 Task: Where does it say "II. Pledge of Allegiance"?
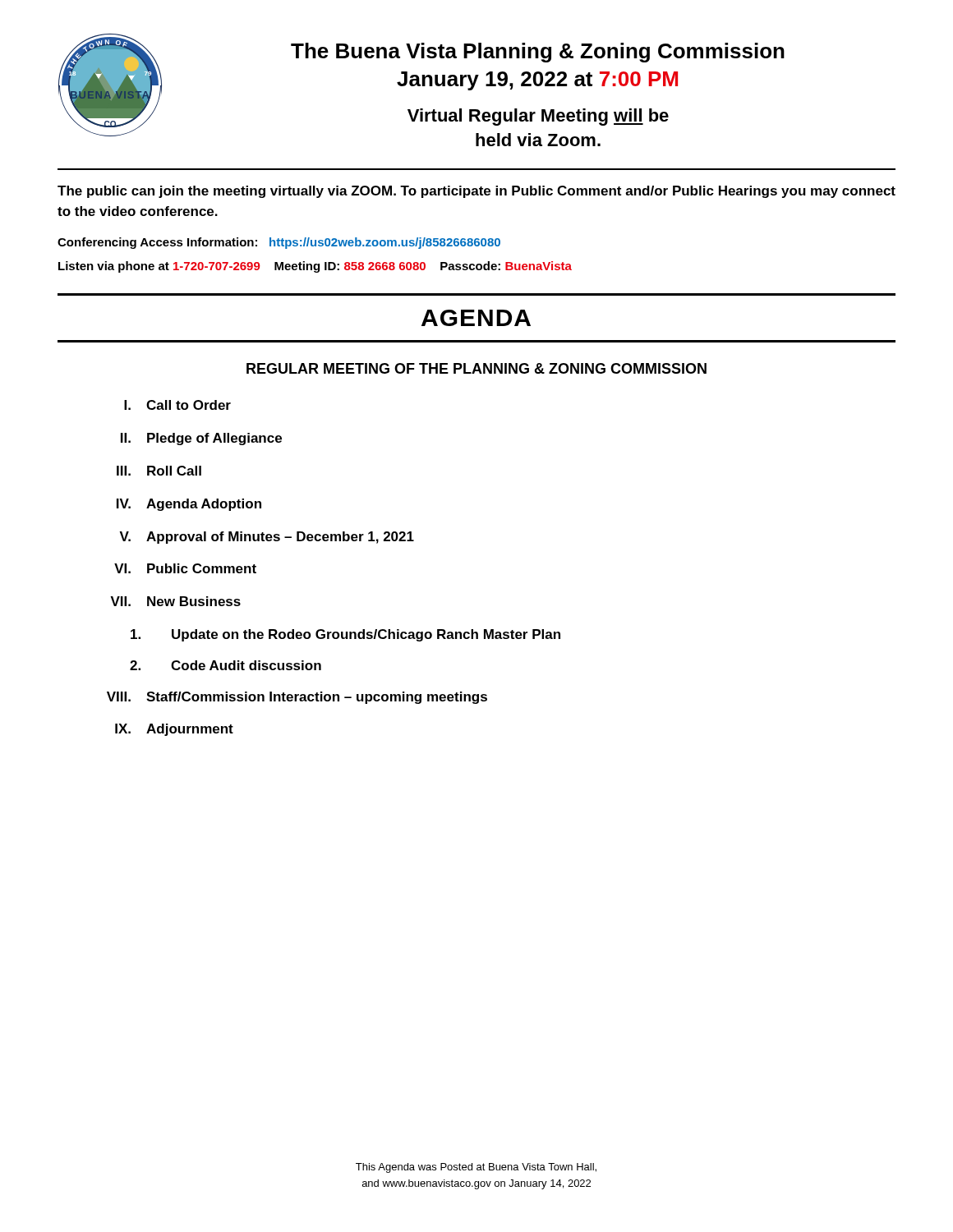201,439
